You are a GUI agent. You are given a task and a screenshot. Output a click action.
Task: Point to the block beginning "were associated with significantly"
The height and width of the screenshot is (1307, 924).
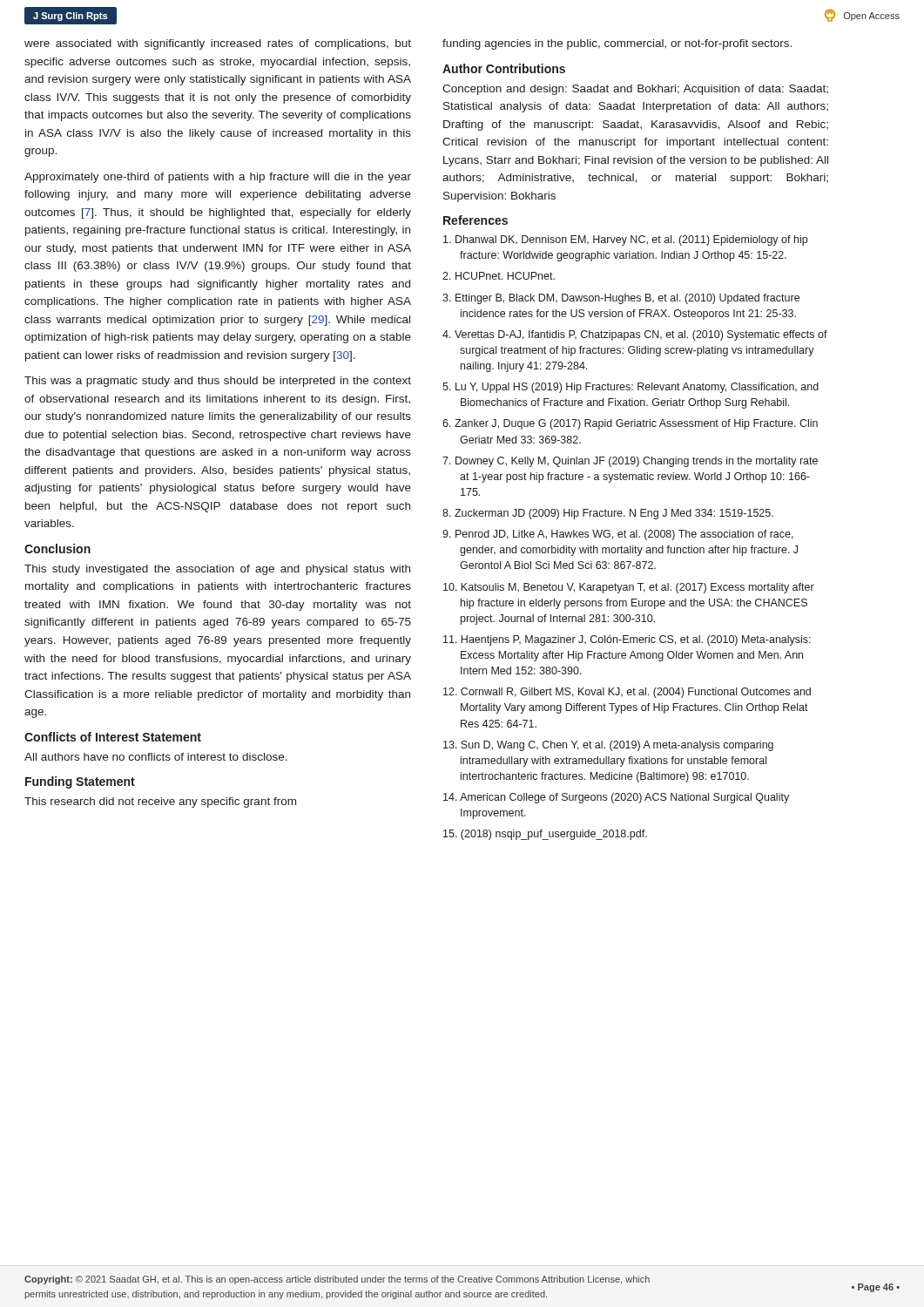click(218, 97)
